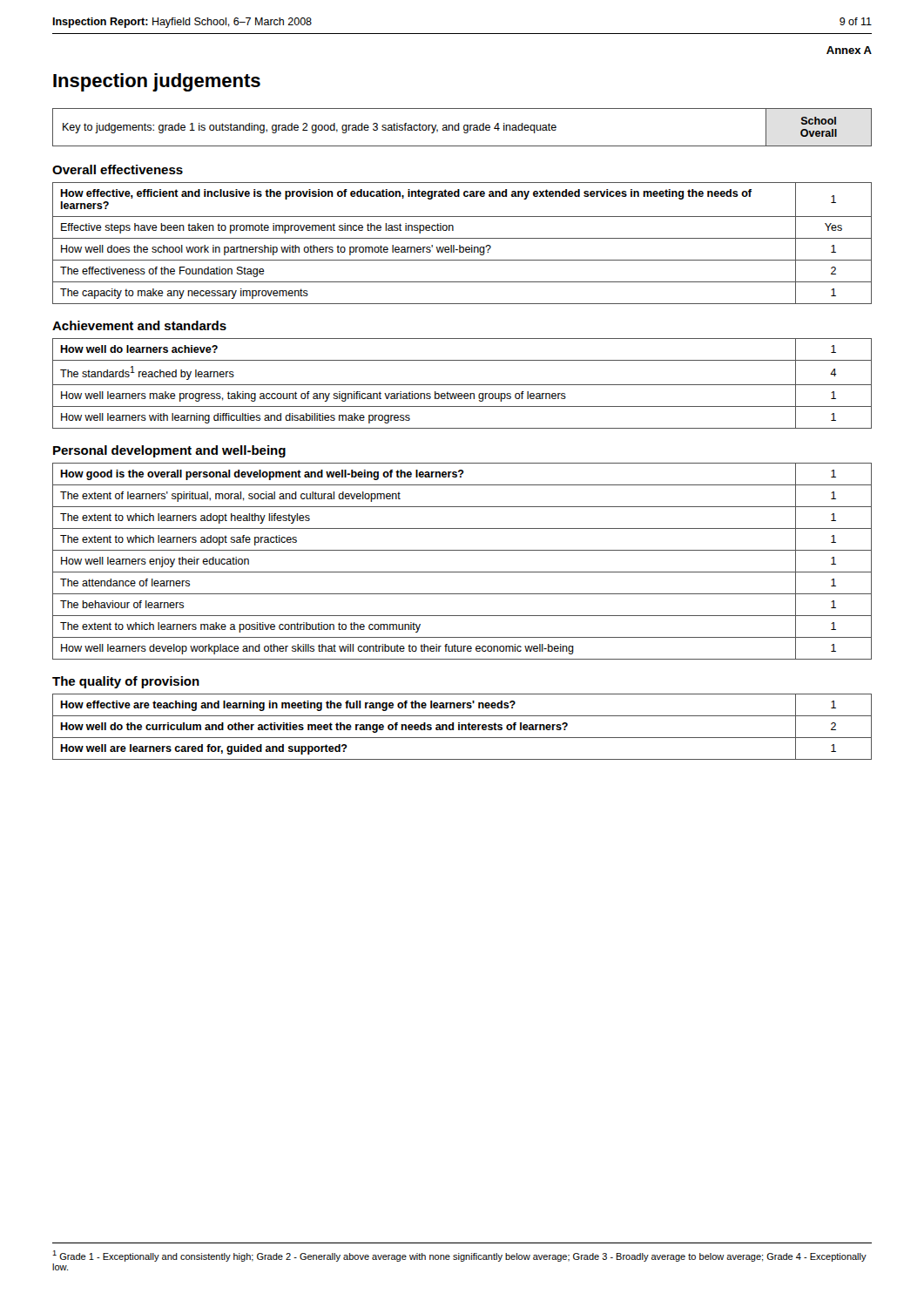Find the passage starting "Overall effectiveness"

pyautogui.click(x=118, y=169)
